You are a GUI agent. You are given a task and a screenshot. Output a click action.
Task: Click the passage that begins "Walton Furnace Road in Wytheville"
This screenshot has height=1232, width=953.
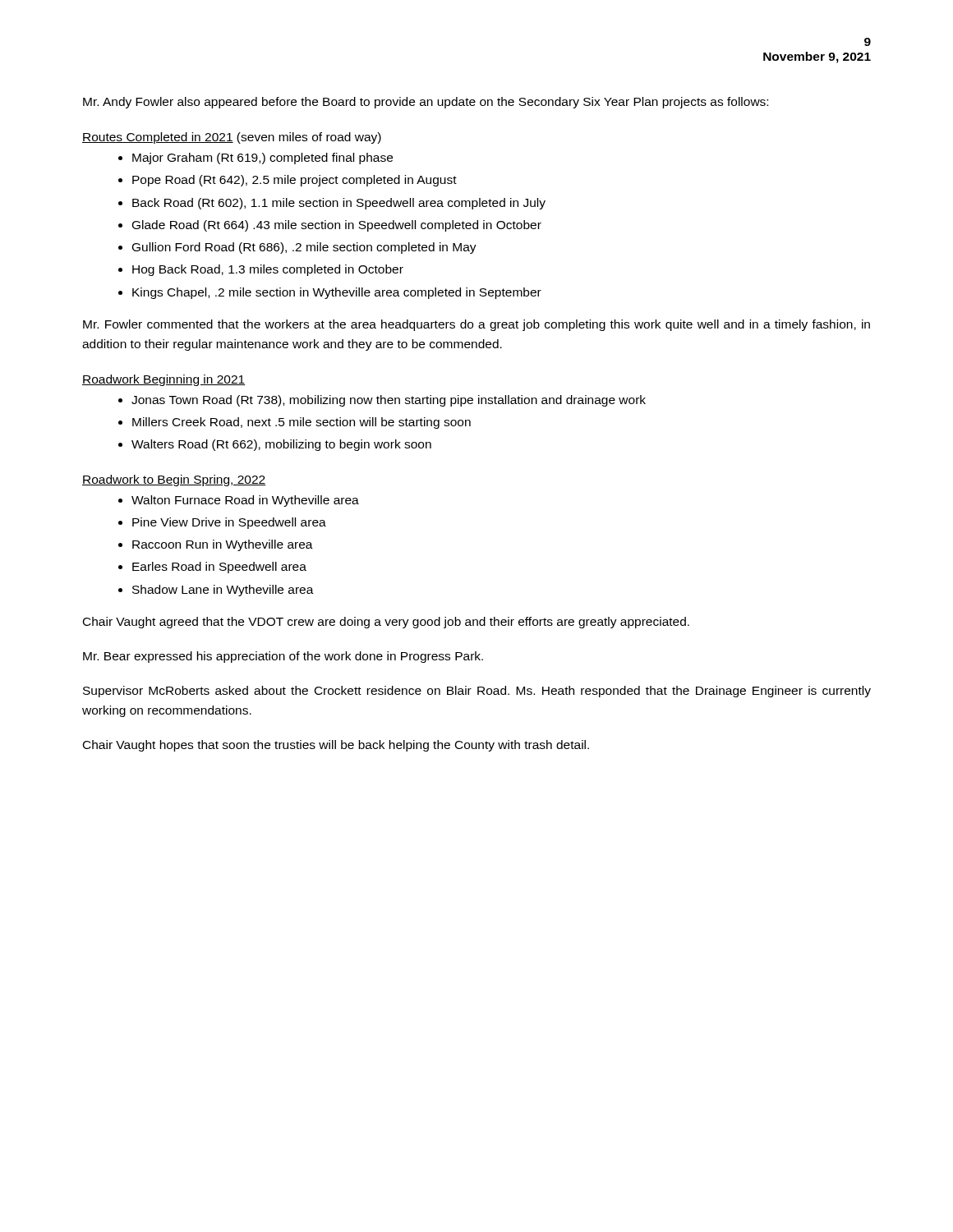click(x=245, y=499)
